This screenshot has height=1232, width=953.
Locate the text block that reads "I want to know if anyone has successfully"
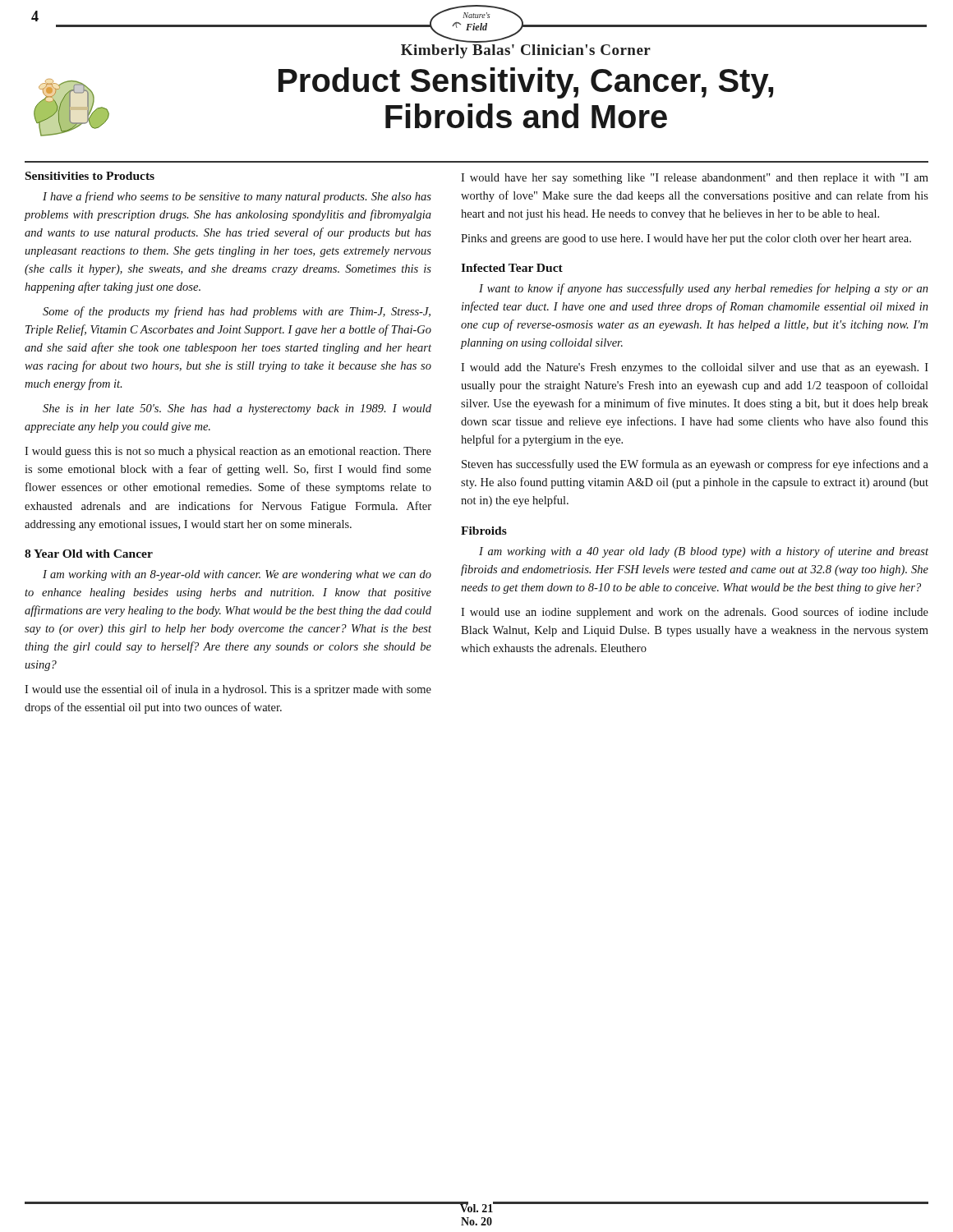click(695, 316)
